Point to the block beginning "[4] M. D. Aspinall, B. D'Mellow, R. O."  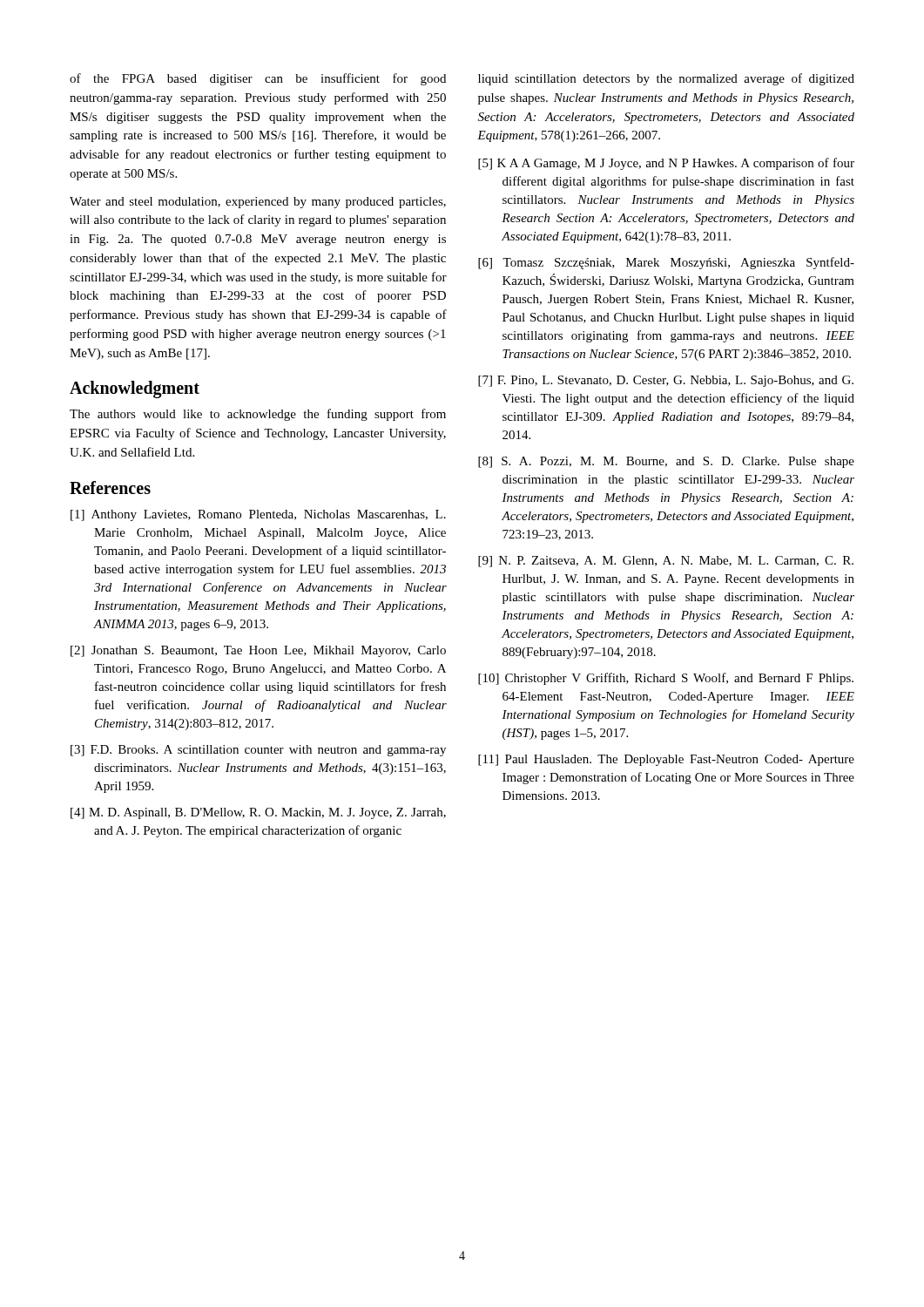click(258, 821)
